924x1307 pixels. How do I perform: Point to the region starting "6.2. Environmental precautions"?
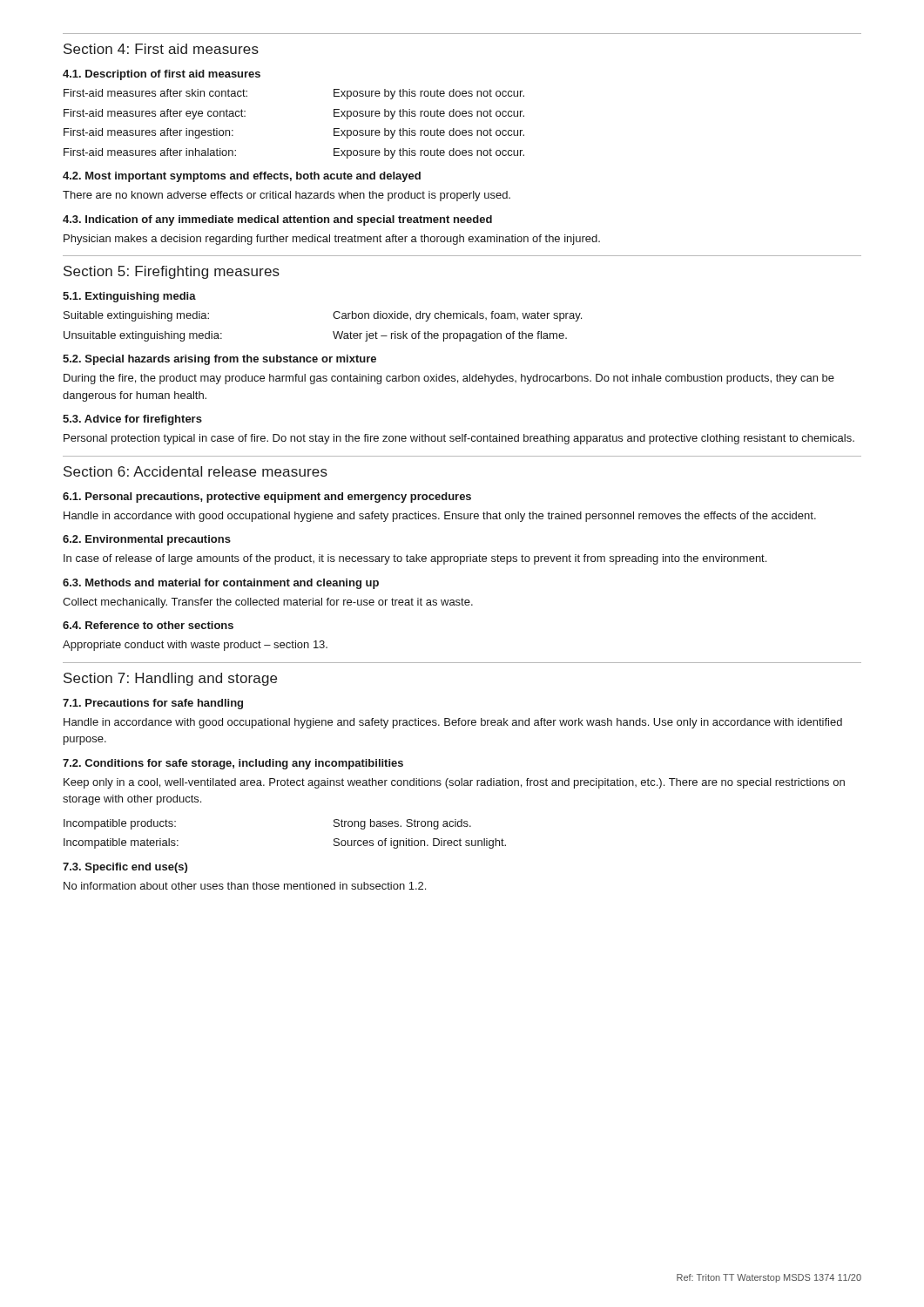click(x=147, y=540)
